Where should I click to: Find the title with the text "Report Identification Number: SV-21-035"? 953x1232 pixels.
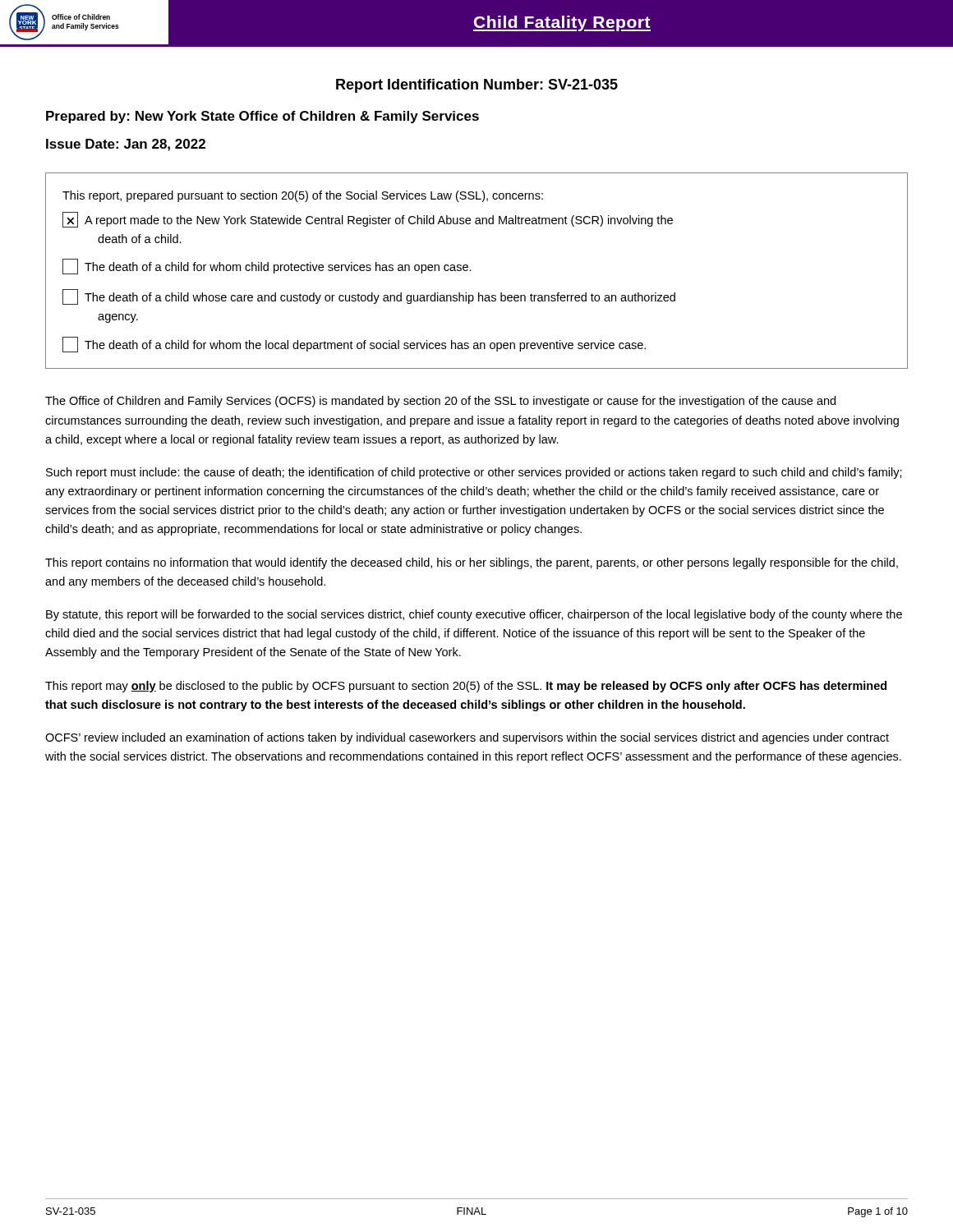pyautogui.click(x=476, y=85)
